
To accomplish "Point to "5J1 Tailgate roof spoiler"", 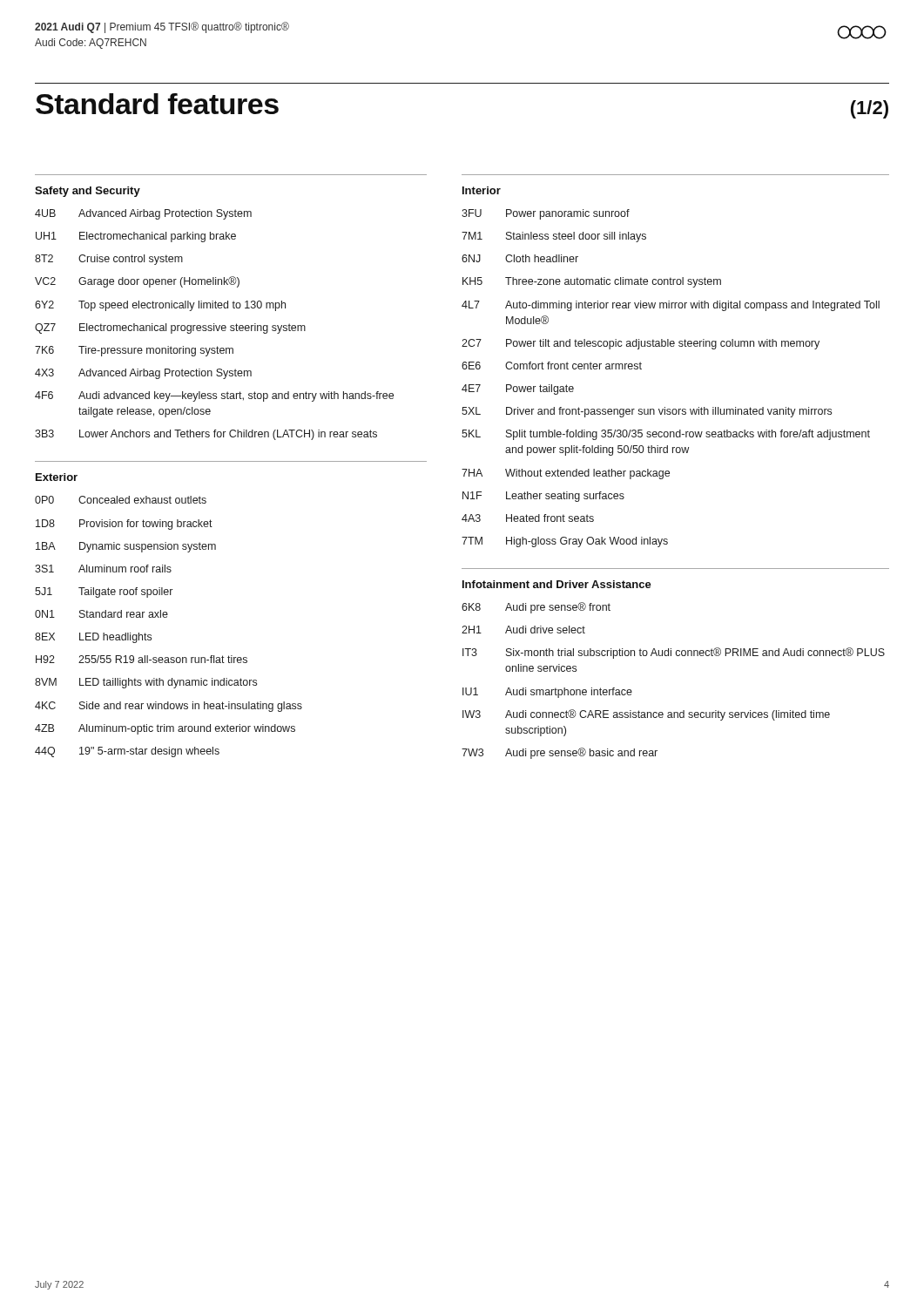I will click(104, 593).
